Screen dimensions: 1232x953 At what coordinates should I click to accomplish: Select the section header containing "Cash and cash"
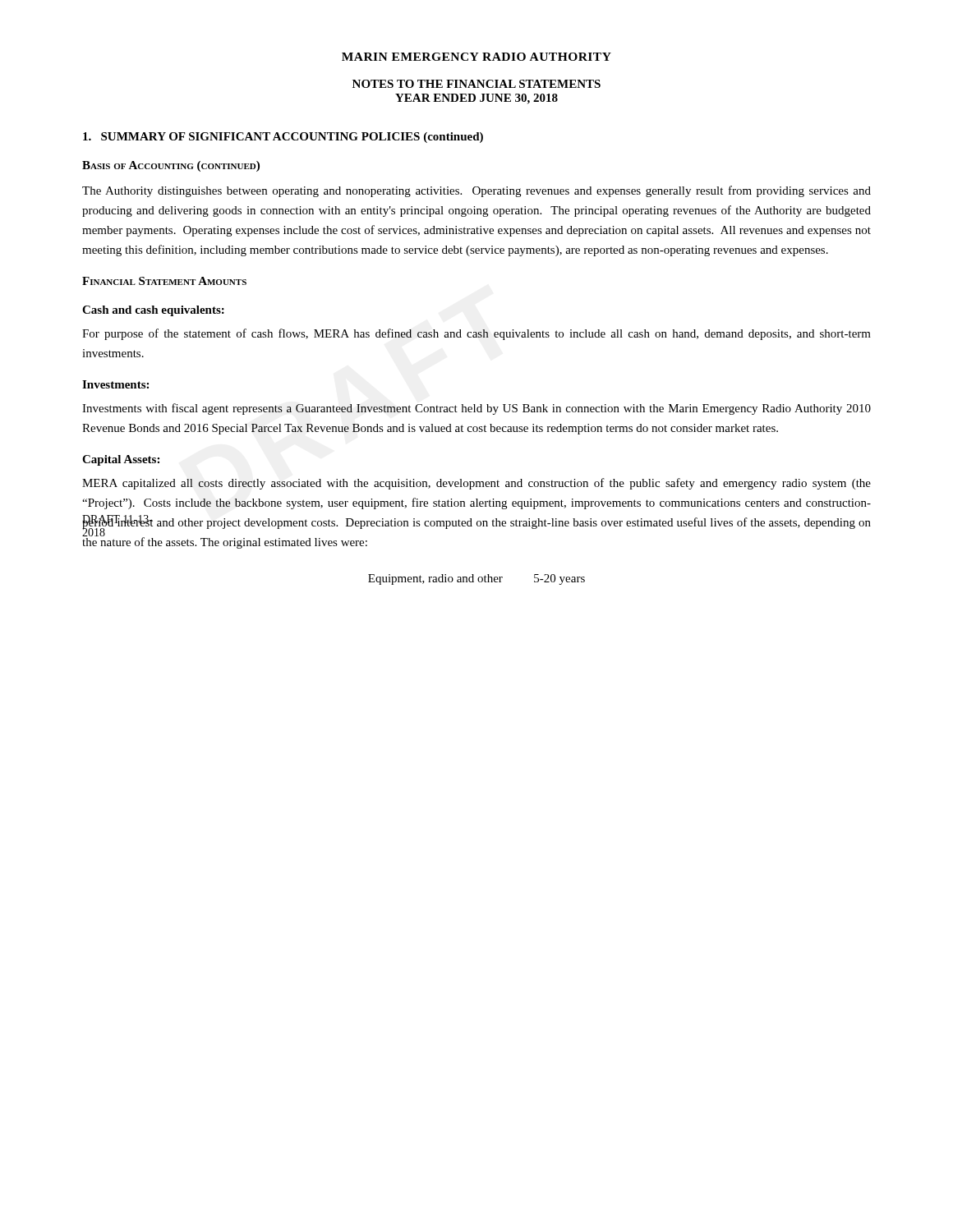coord(154,310)
